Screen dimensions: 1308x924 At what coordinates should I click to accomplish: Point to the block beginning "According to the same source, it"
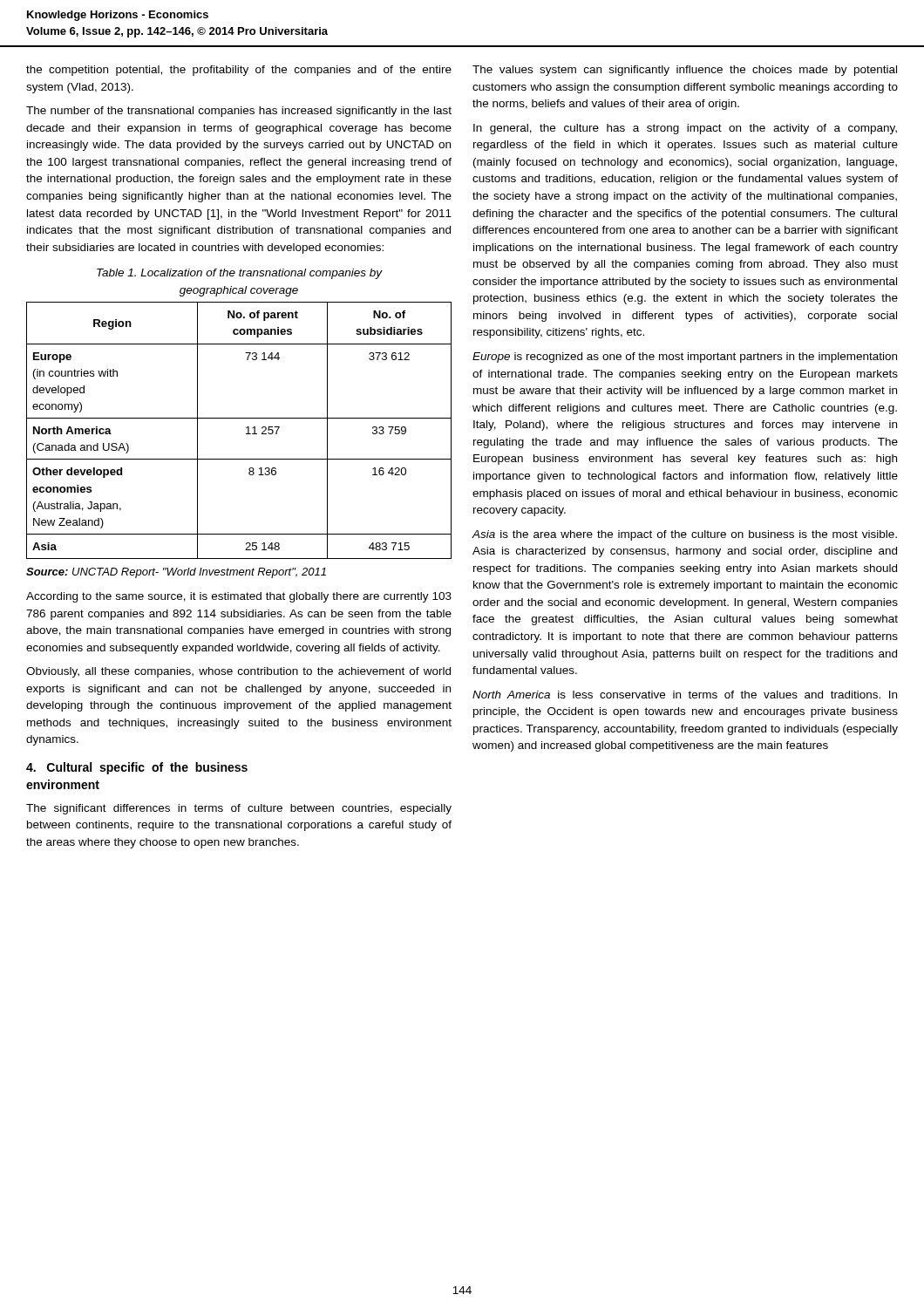239,668
